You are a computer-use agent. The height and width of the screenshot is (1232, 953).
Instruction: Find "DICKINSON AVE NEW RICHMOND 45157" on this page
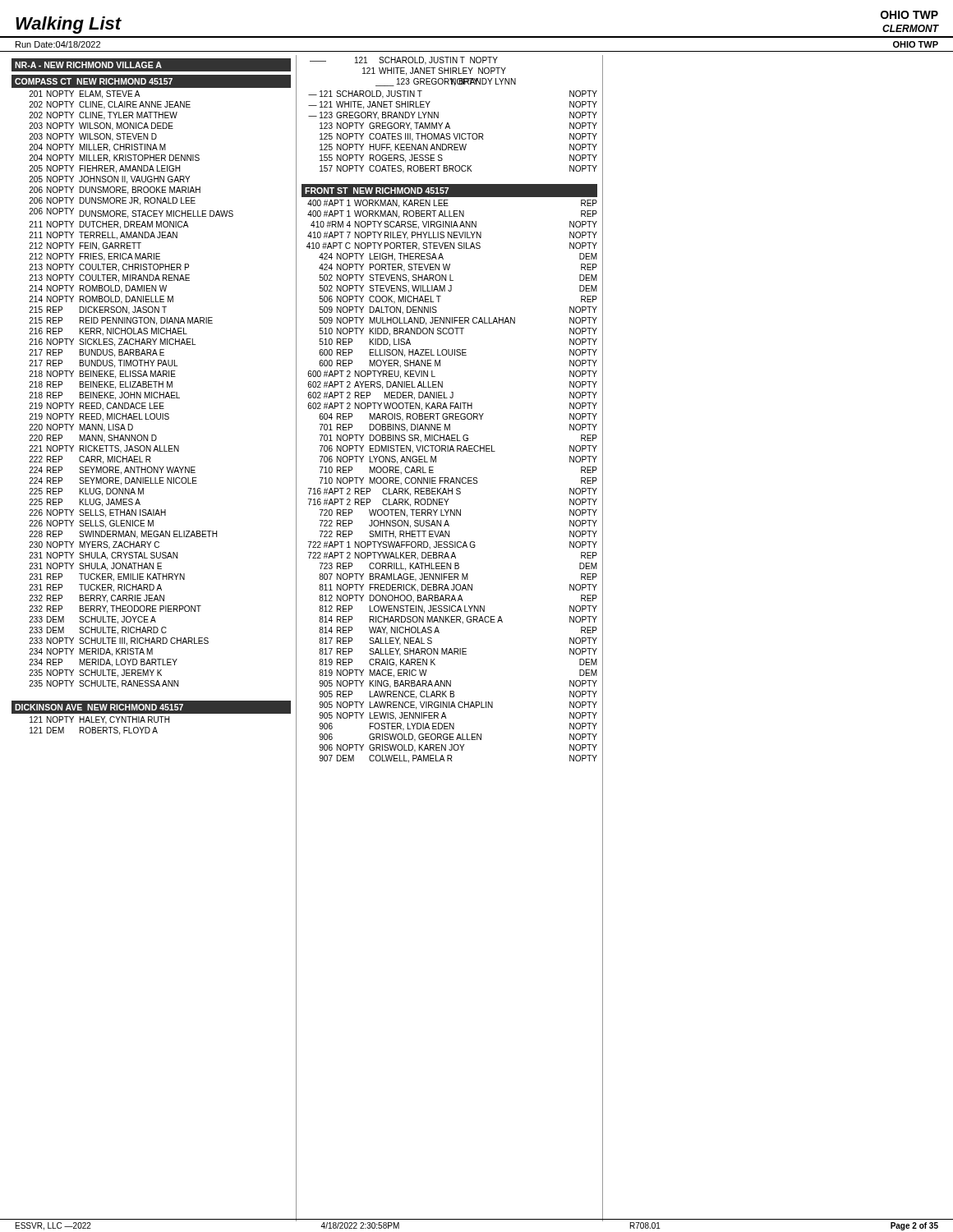pyautogui.click(x=99, y=707)
